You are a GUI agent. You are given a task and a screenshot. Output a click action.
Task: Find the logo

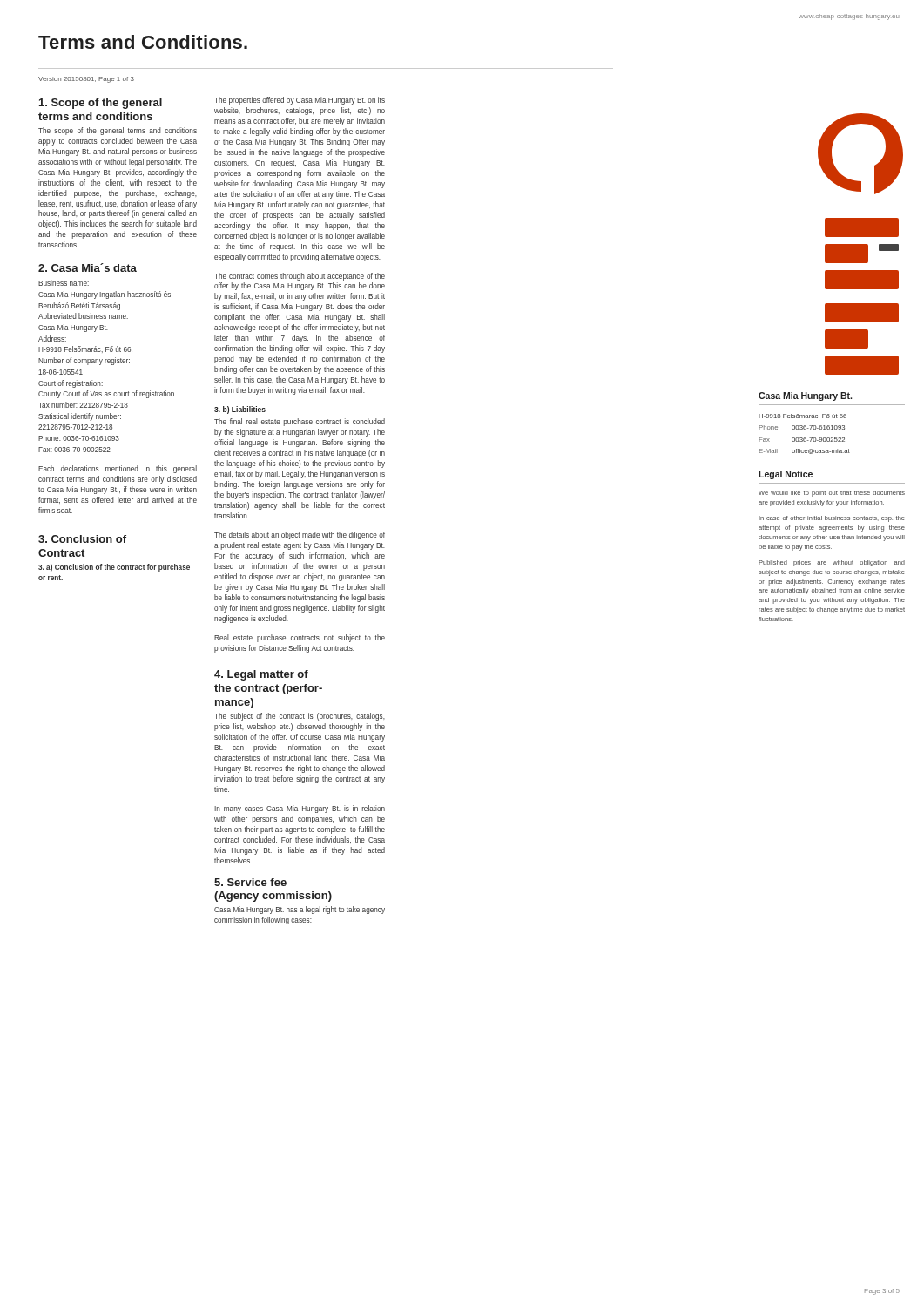click(832, 240)
